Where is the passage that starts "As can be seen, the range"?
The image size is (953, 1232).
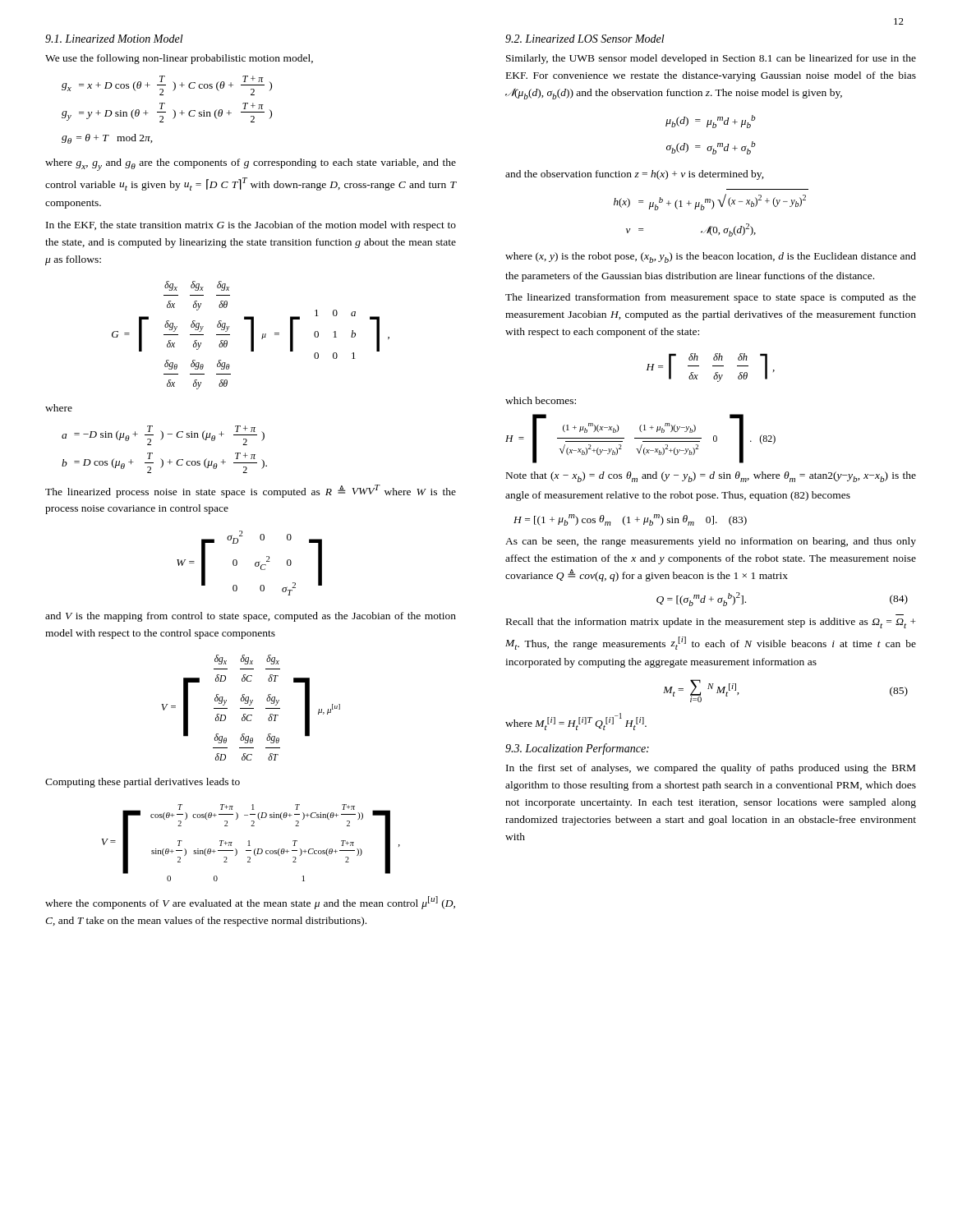coord(711,558)
